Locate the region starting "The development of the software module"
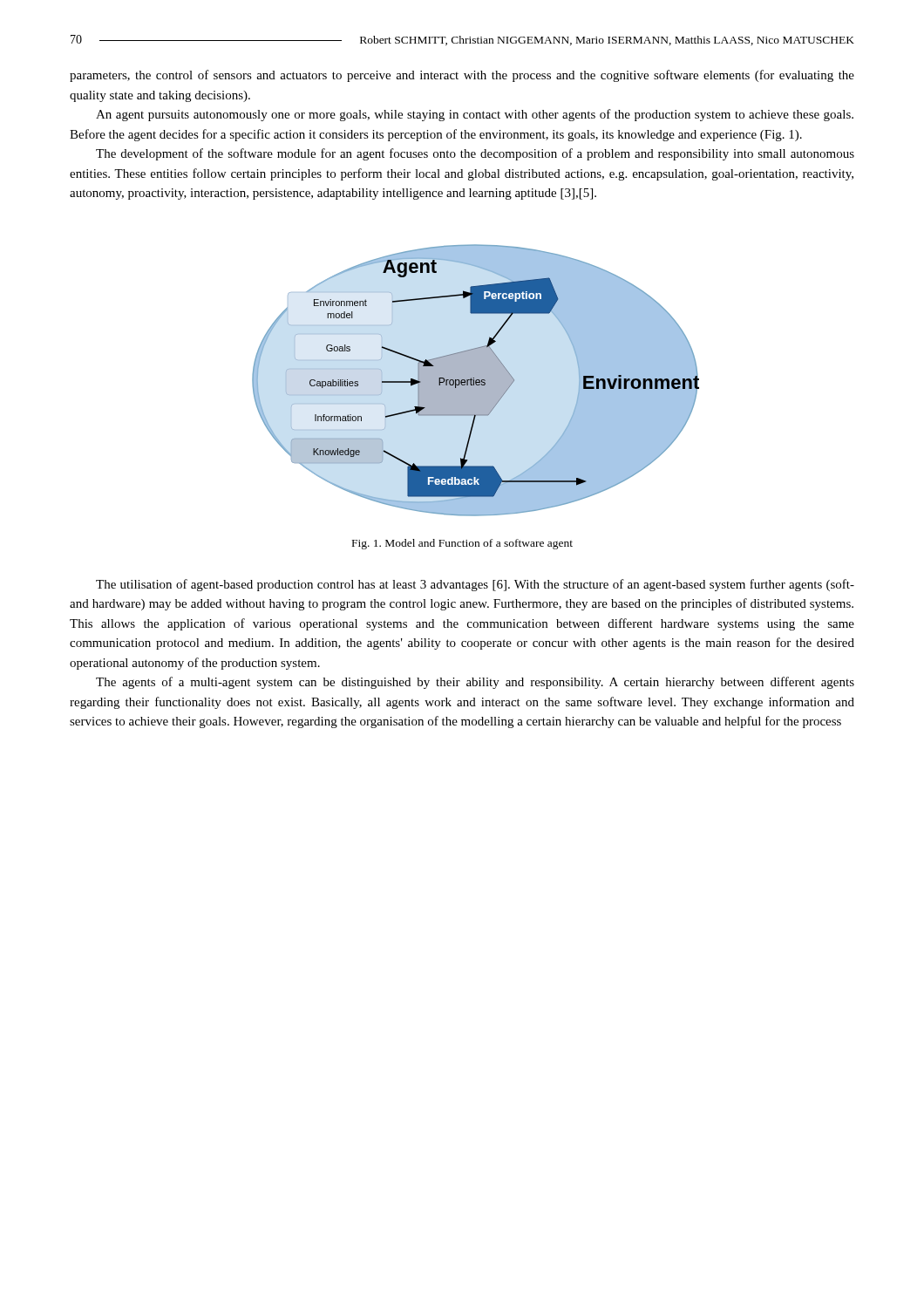The height and width of the screenshot is (1308, 924). pos(462,173)
